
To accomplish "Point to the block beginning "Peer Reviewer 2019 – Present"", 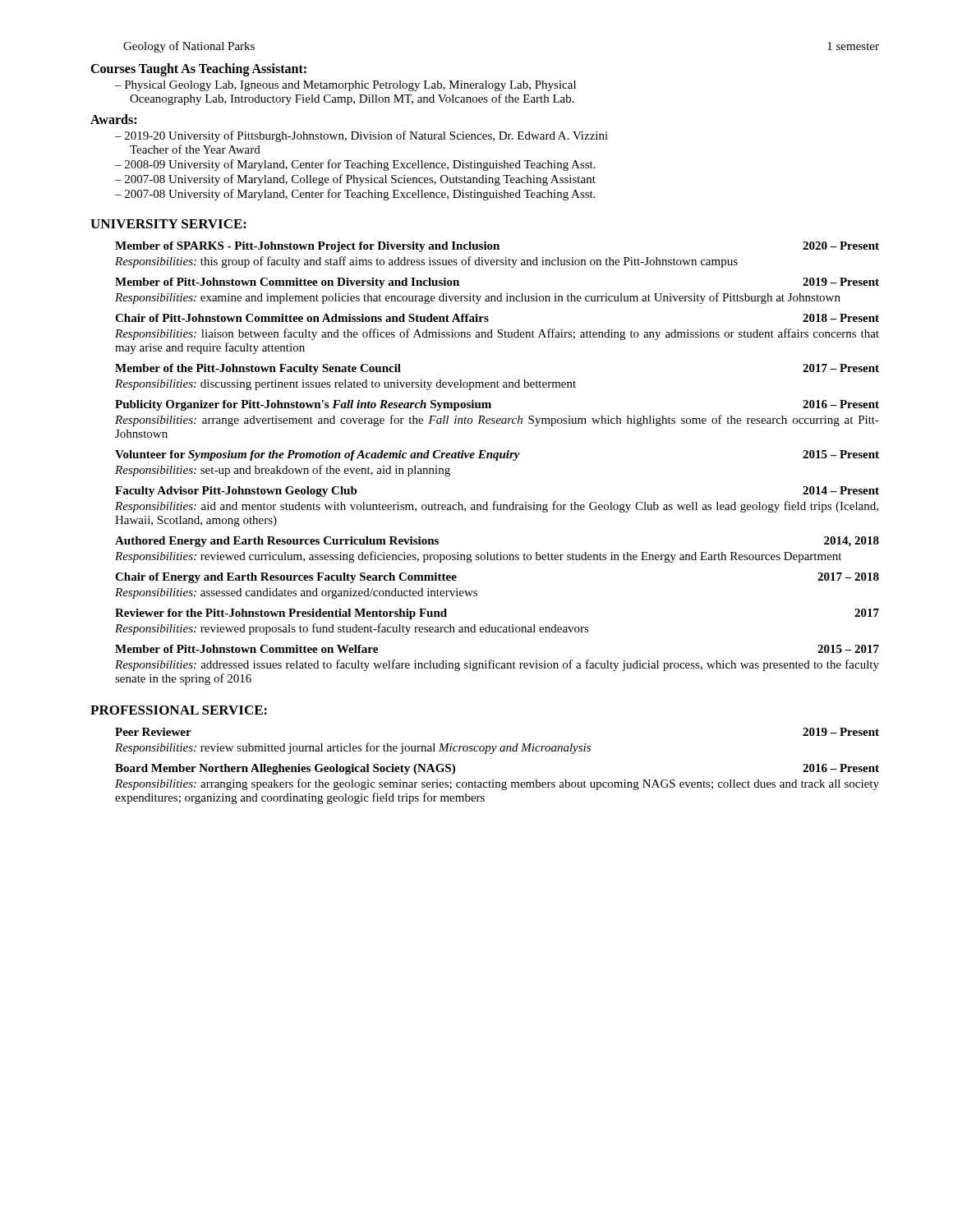I will pos(497,740).
